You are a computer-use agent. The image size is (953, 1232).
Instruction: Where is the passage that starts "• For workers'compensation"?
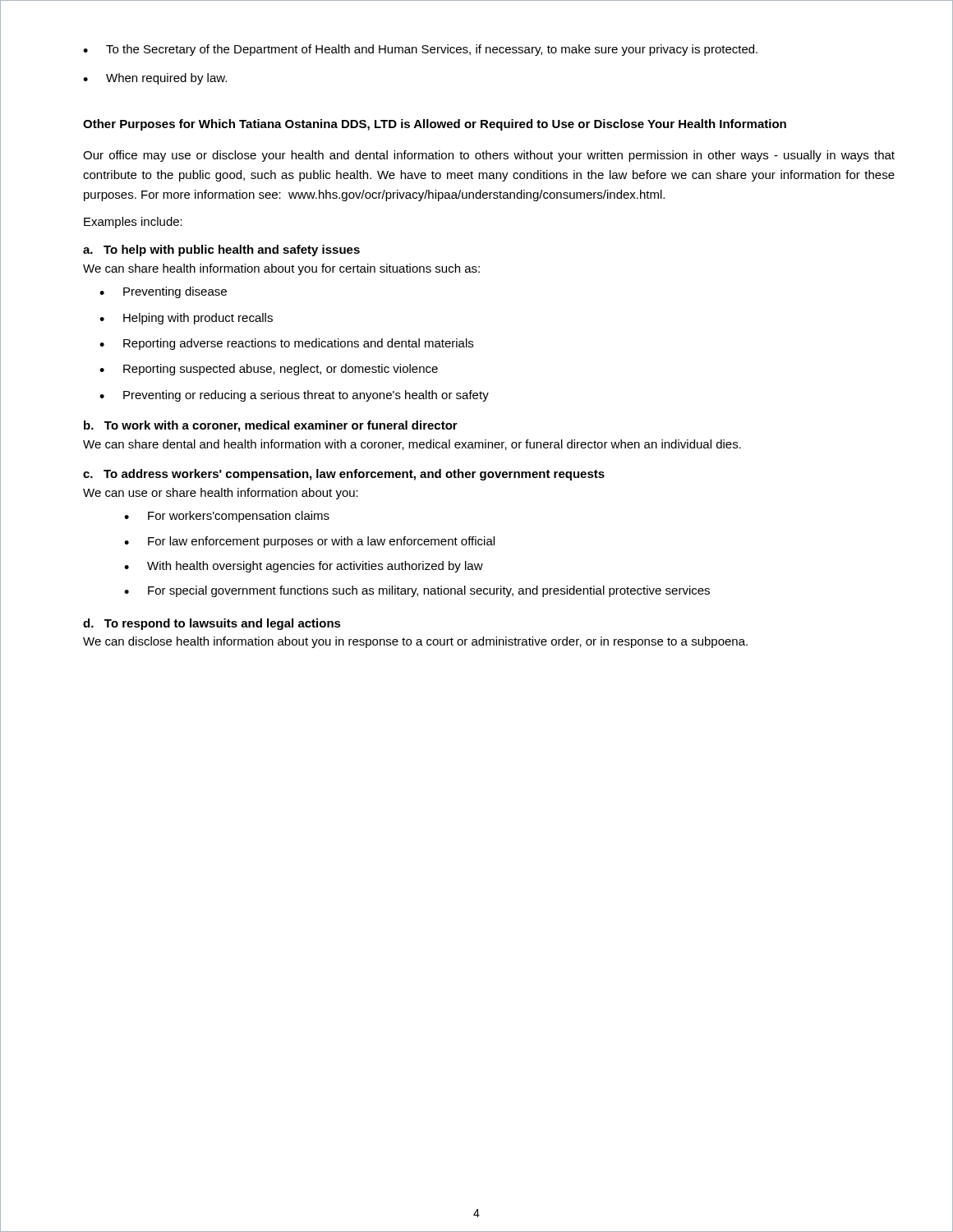(x=227, y=517)
